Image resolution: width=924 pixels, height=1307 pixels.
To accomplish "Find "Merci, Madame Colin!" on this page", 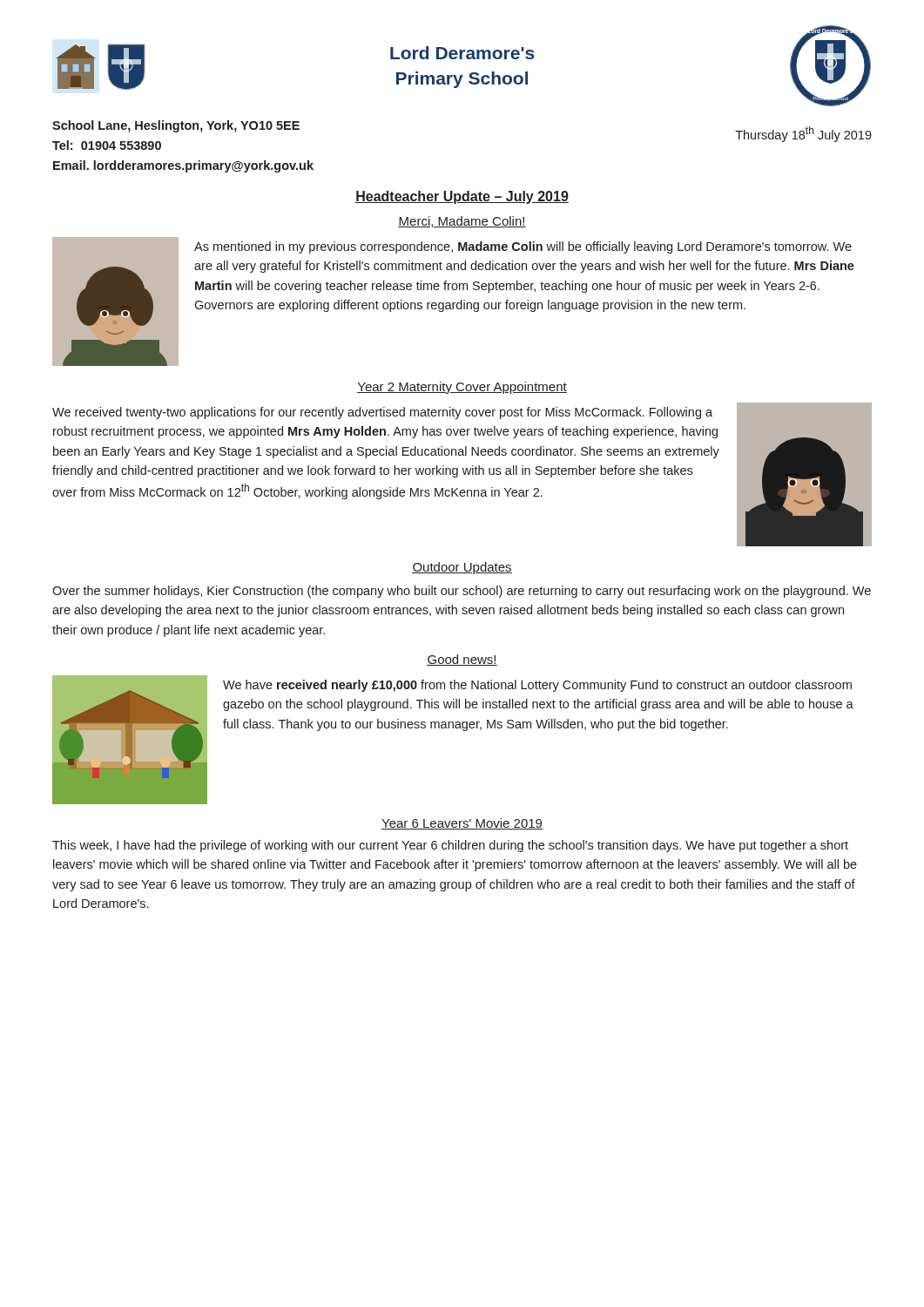I will click(x=462, y=220).
